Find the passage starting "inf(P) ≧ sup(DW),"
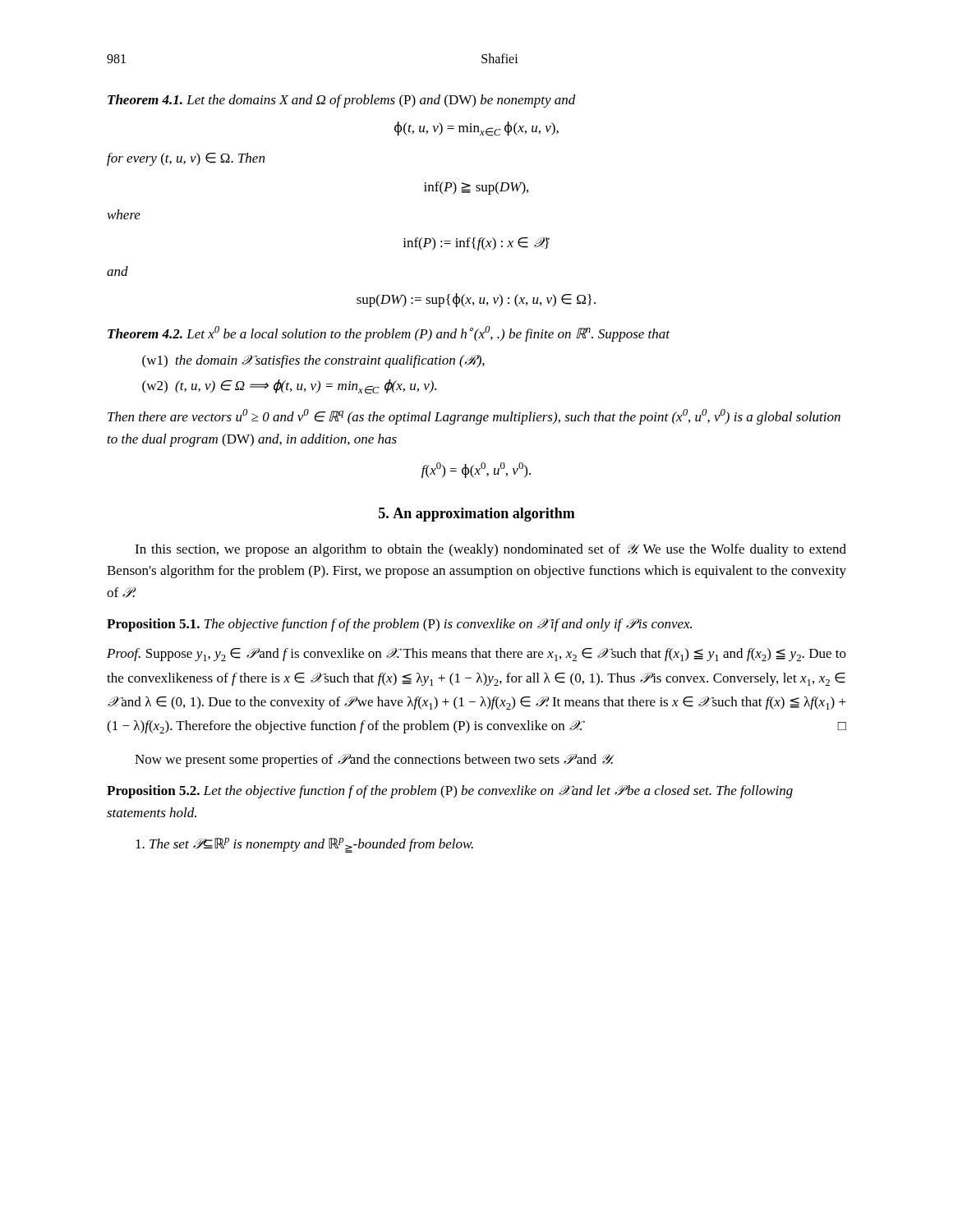 (476, 187)
